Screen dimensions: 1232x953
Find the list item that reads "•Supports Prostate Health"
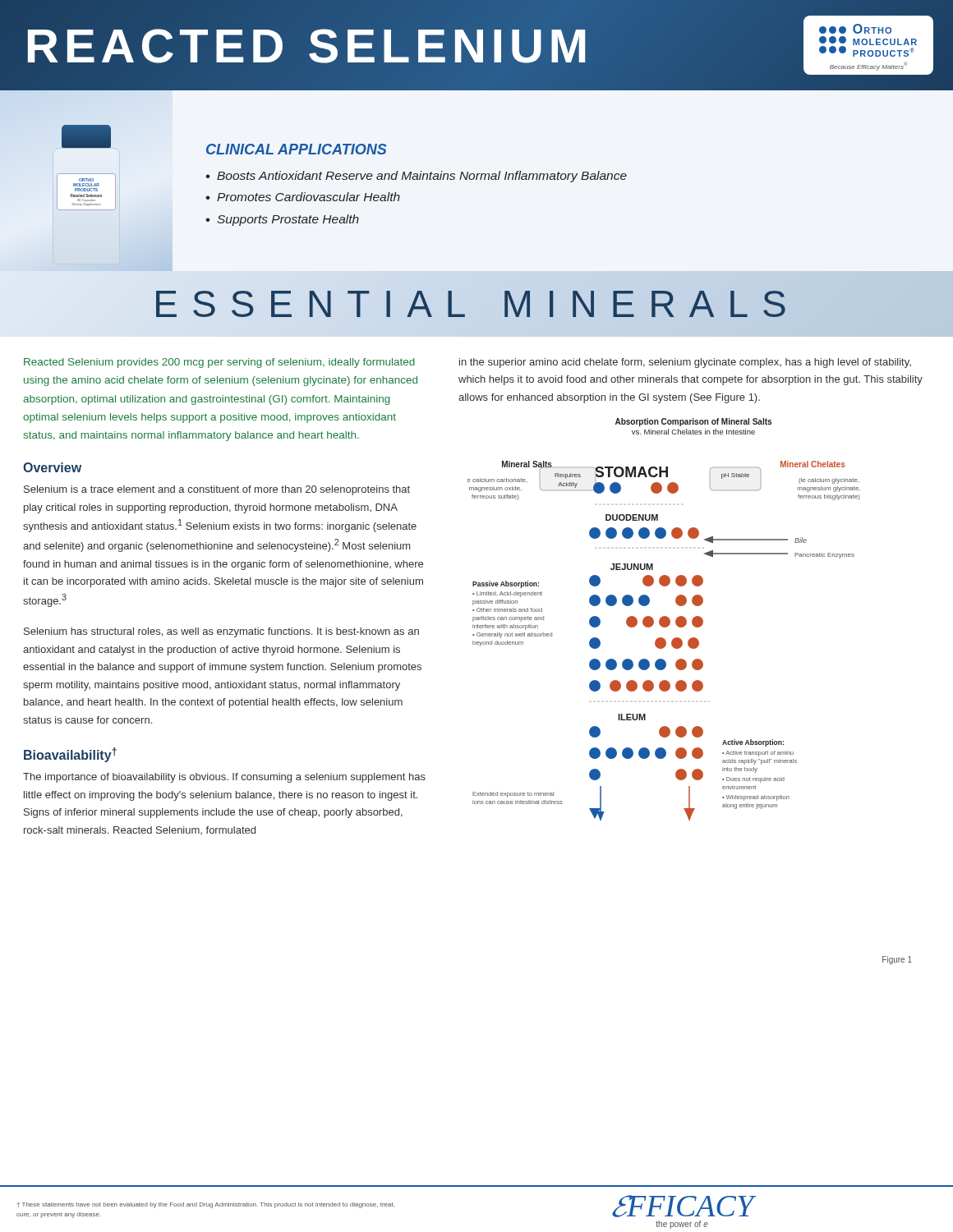click(282, 220)
